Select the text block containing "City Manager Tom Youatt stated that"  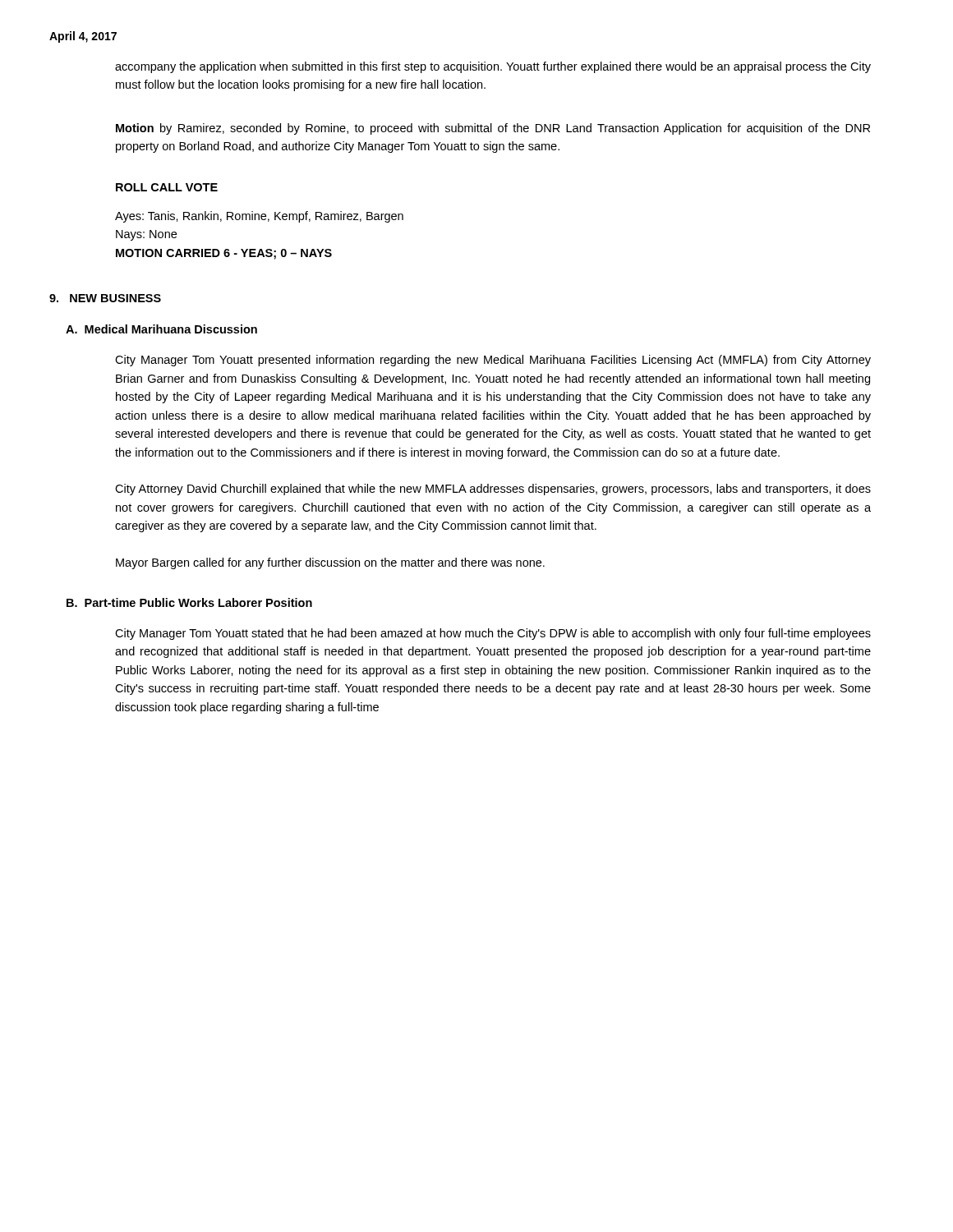coord(493,670)
